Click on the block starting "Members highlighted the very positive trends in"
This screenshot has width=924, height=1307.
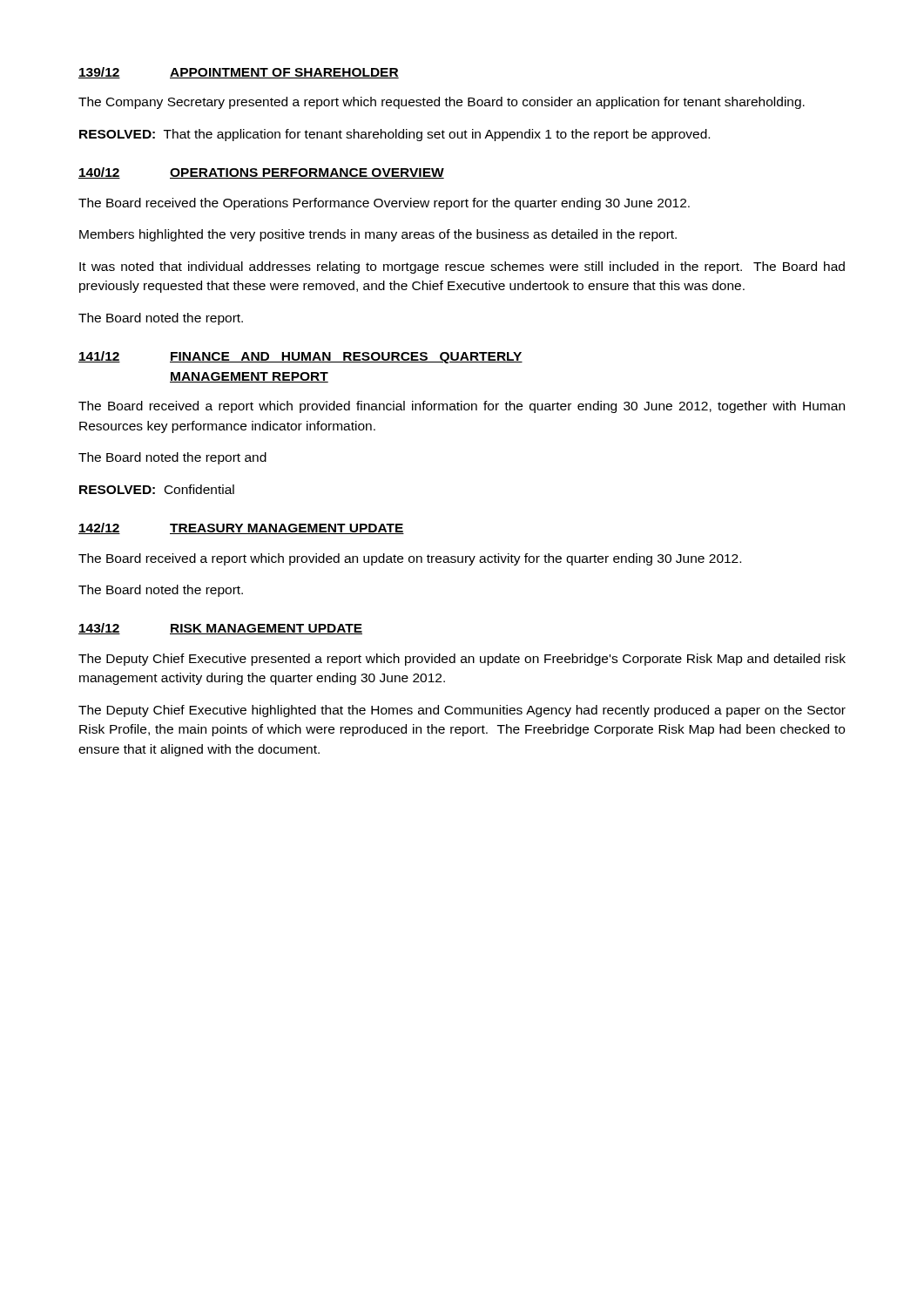378,234
